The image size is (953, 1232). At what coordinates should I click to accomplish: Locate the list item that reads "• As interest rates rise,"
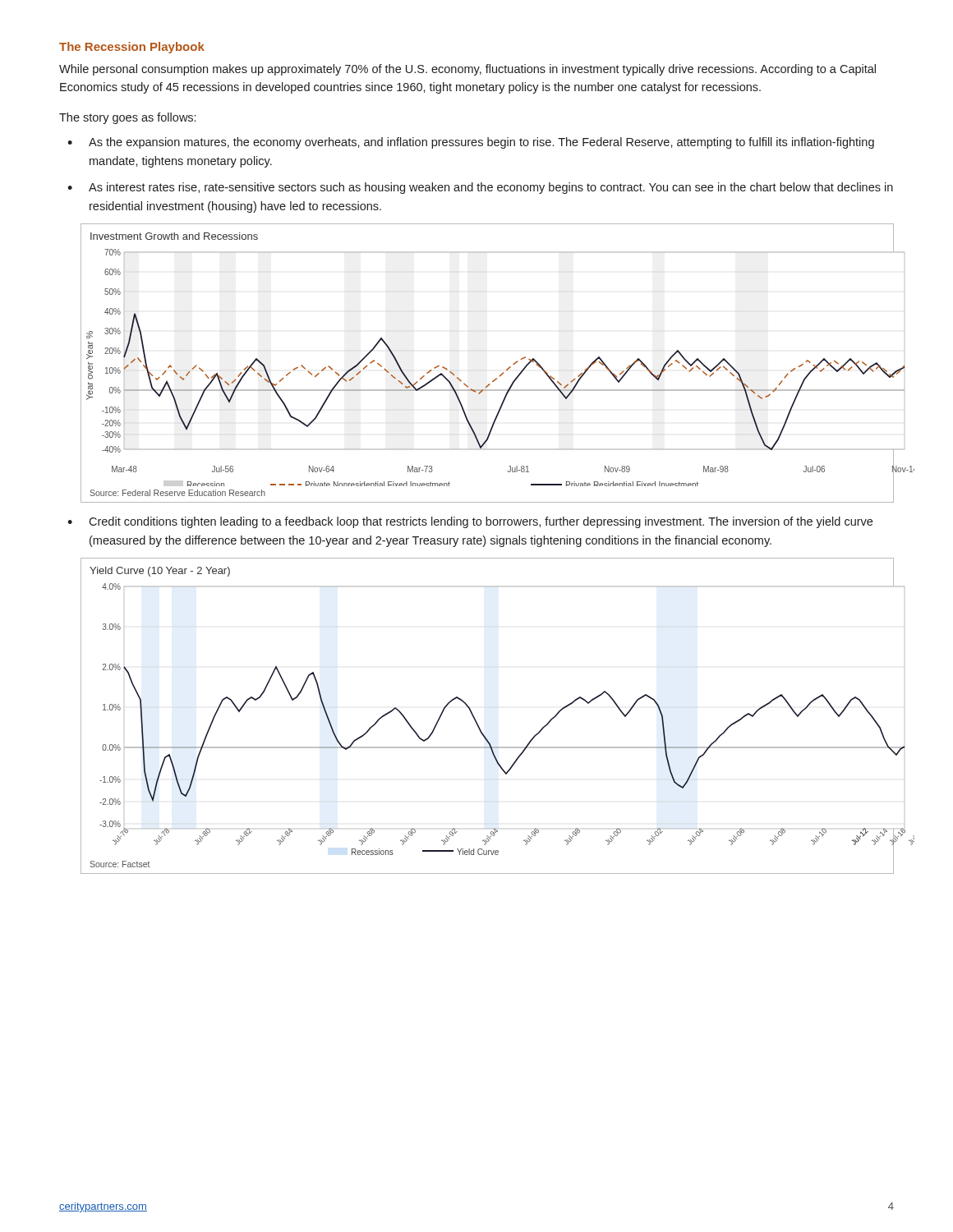(481, 197)
